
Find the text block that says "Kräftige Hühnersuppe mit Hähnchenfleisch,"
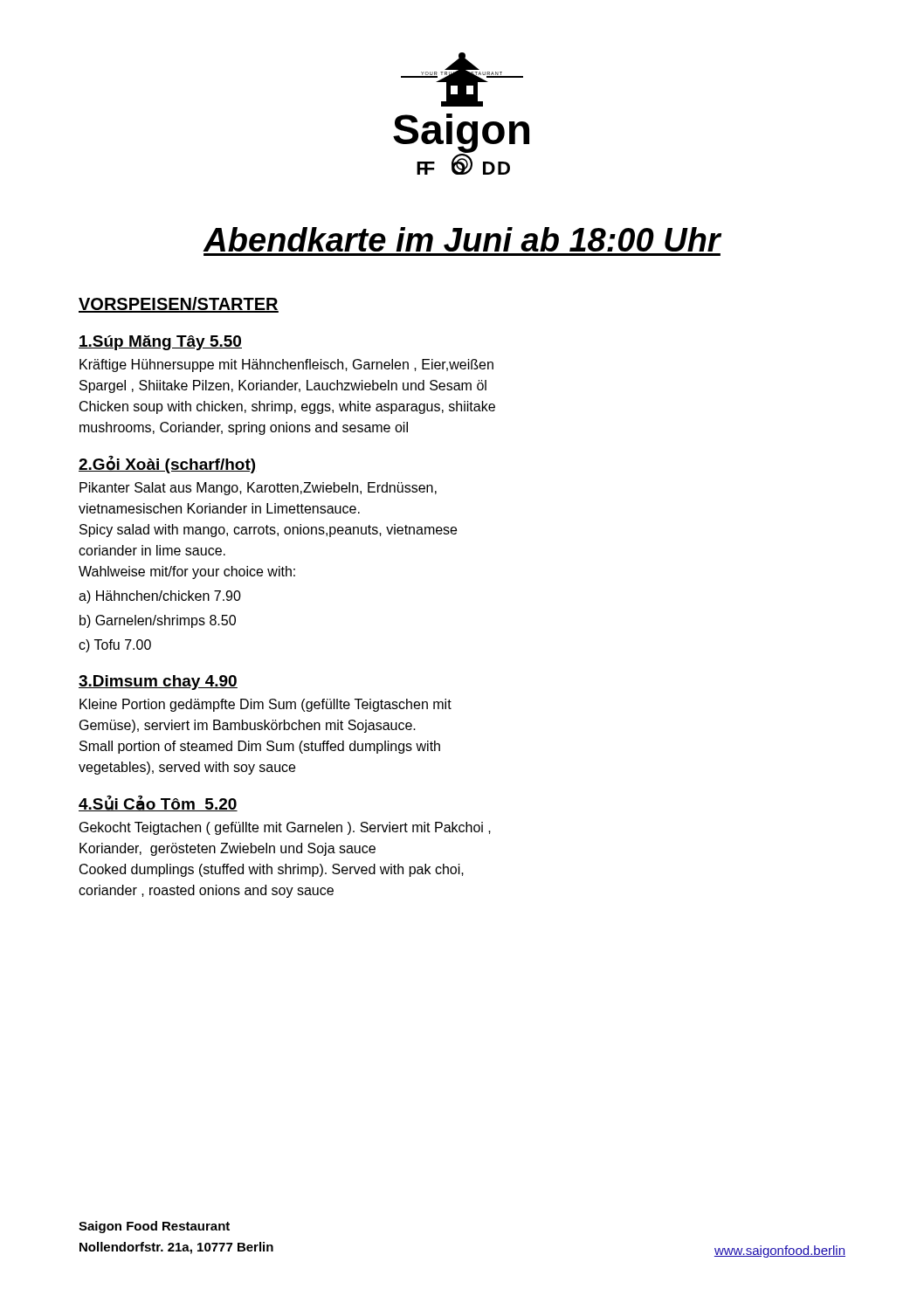[x=287, y=396]
